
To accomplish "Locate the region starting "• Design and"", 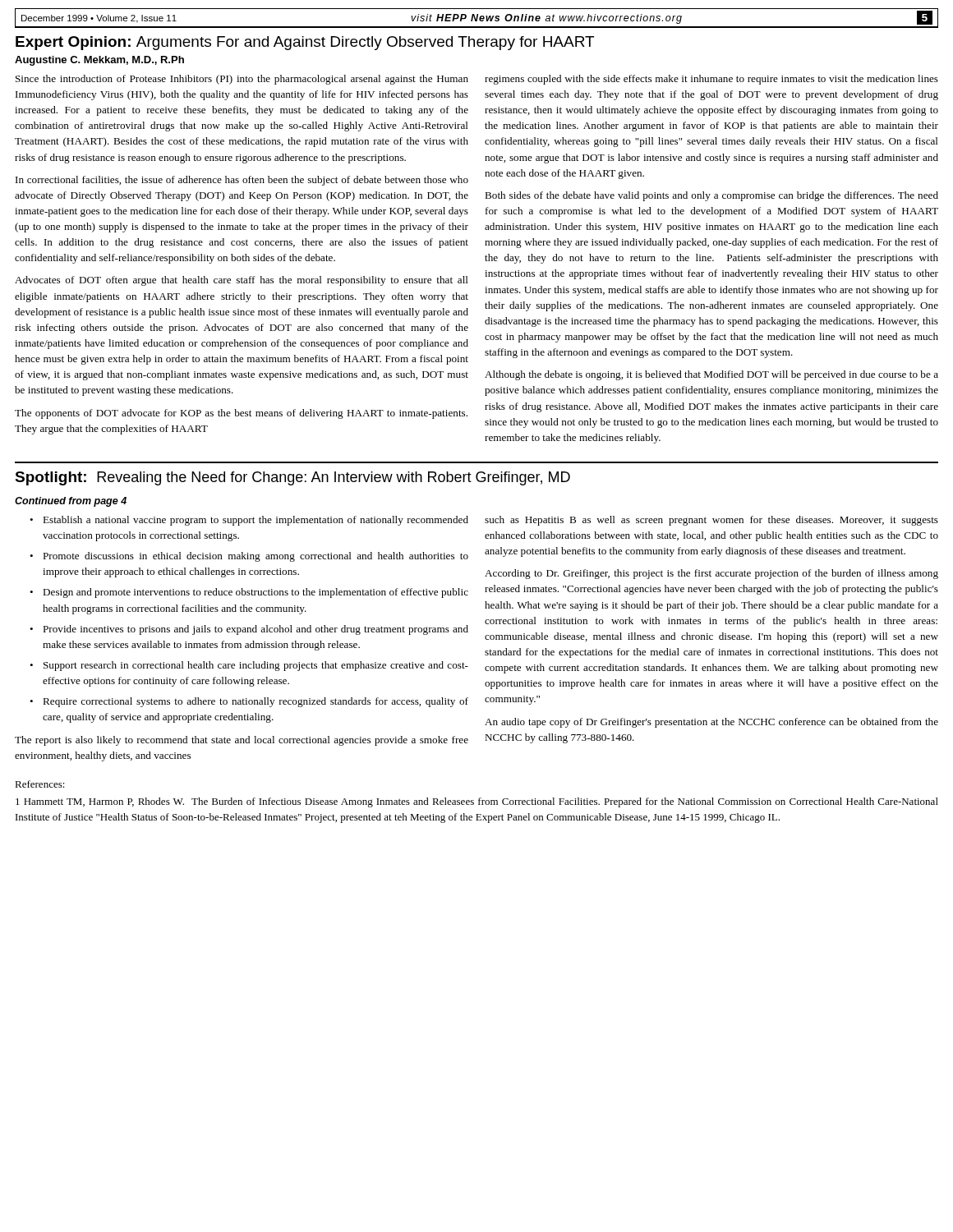I will click(249, 600).
